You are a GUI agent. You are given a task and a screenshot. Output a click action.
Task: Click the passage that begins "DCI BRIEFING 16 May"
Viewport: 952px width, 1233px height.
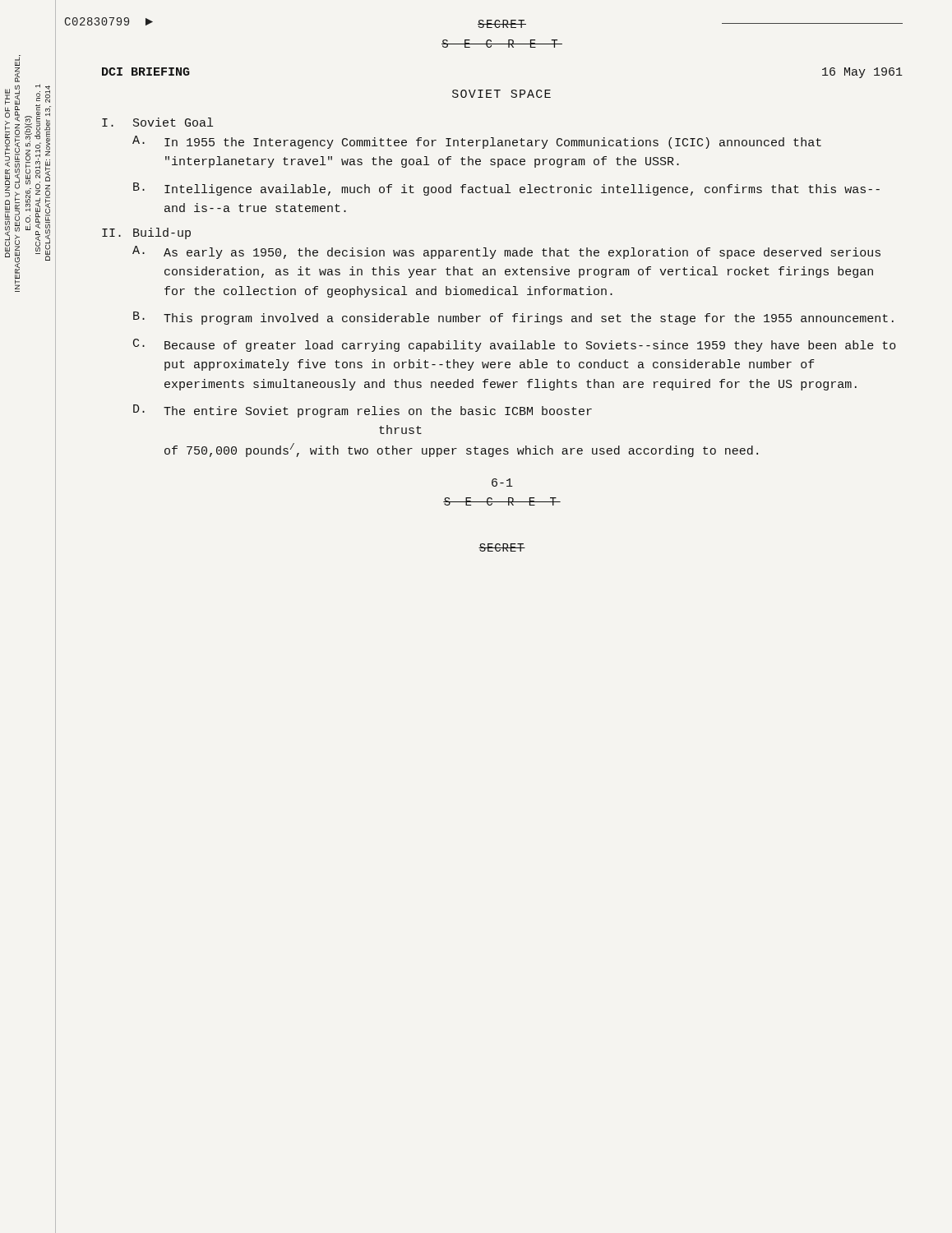click(x=149, y=73)
